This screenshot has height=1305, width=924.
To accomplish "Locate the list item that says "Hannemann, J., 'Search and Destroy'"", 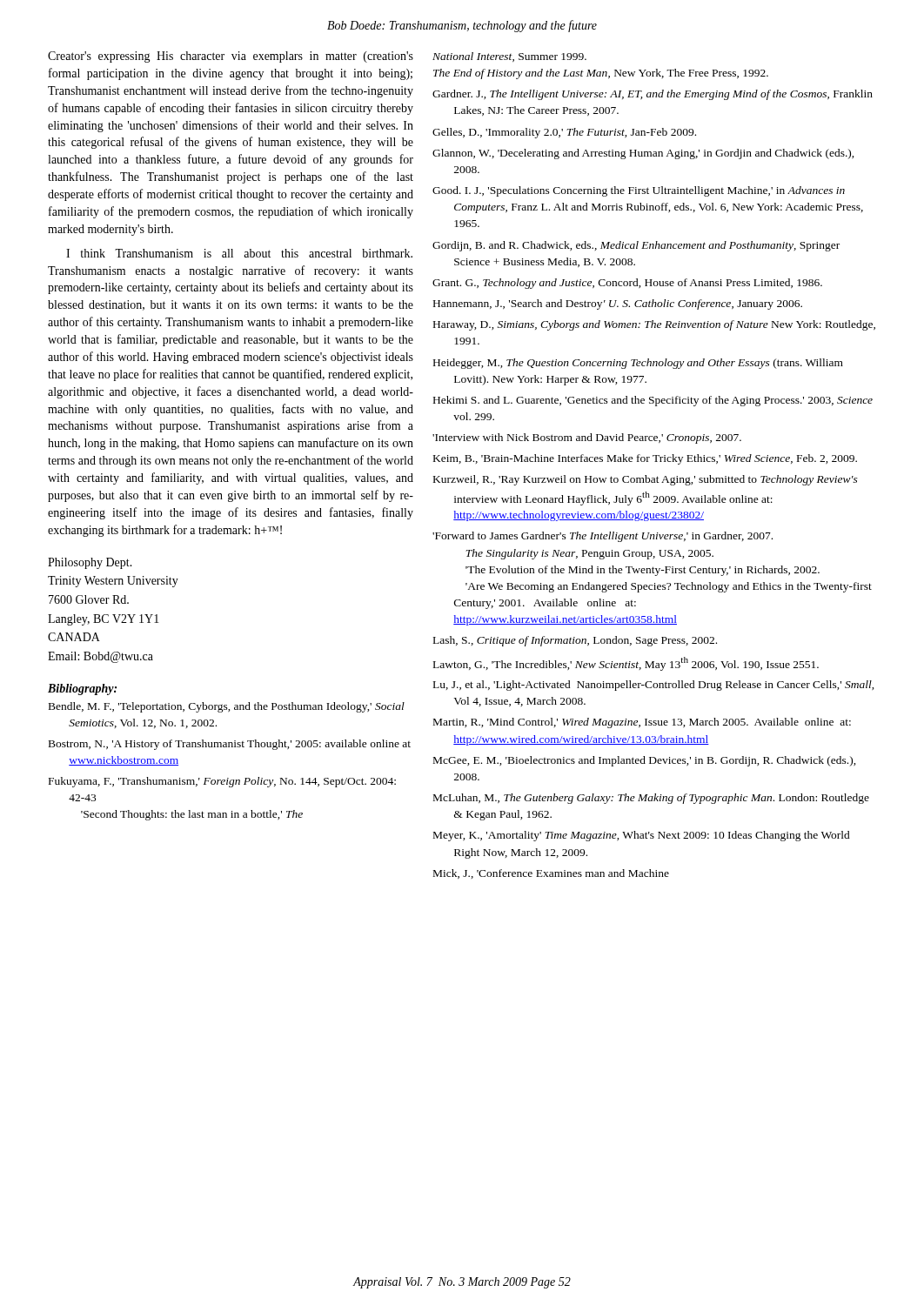I will 618,303.
